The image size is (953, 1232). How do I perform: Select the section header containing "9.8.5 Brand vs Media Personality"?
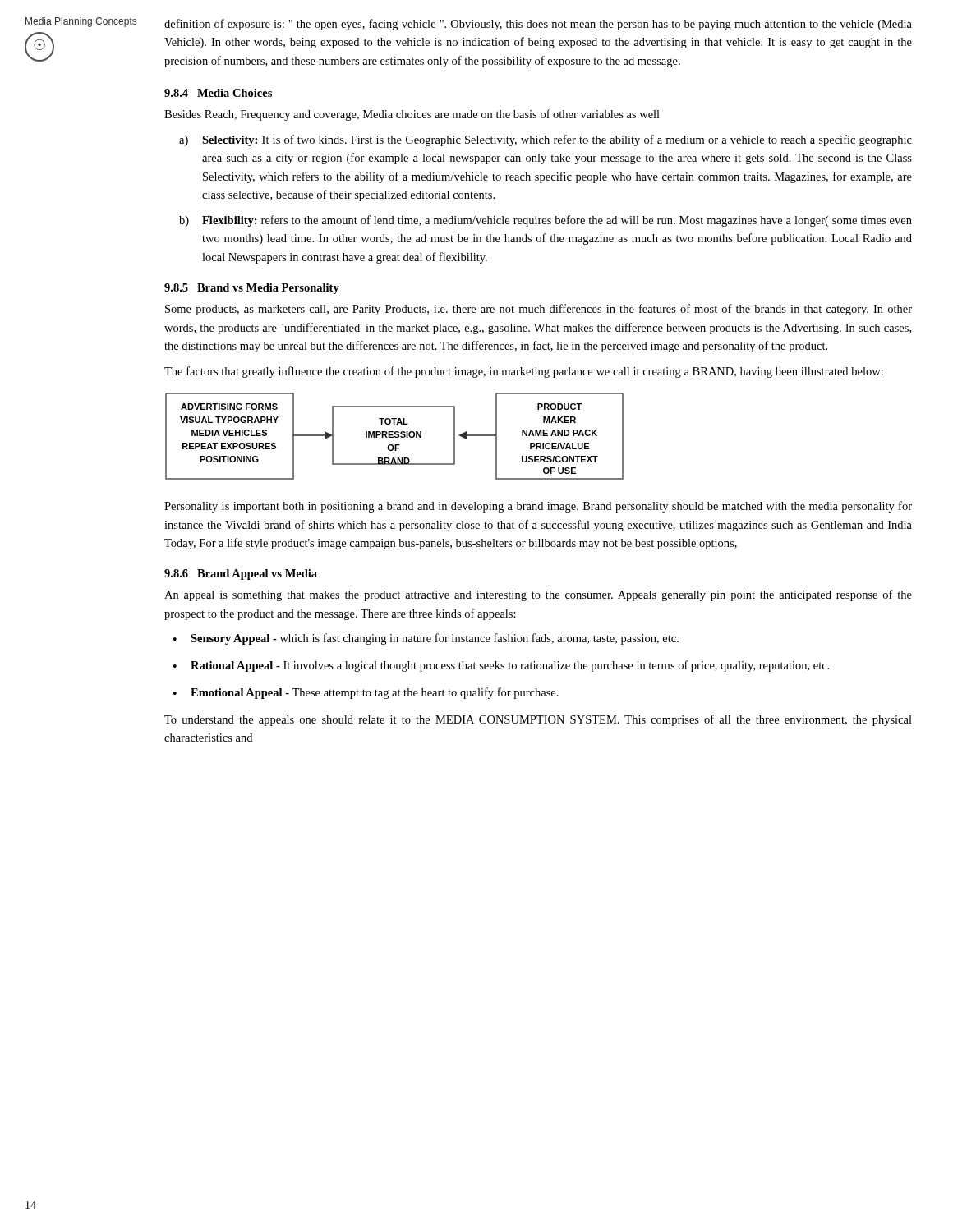[x=252, y=288]
